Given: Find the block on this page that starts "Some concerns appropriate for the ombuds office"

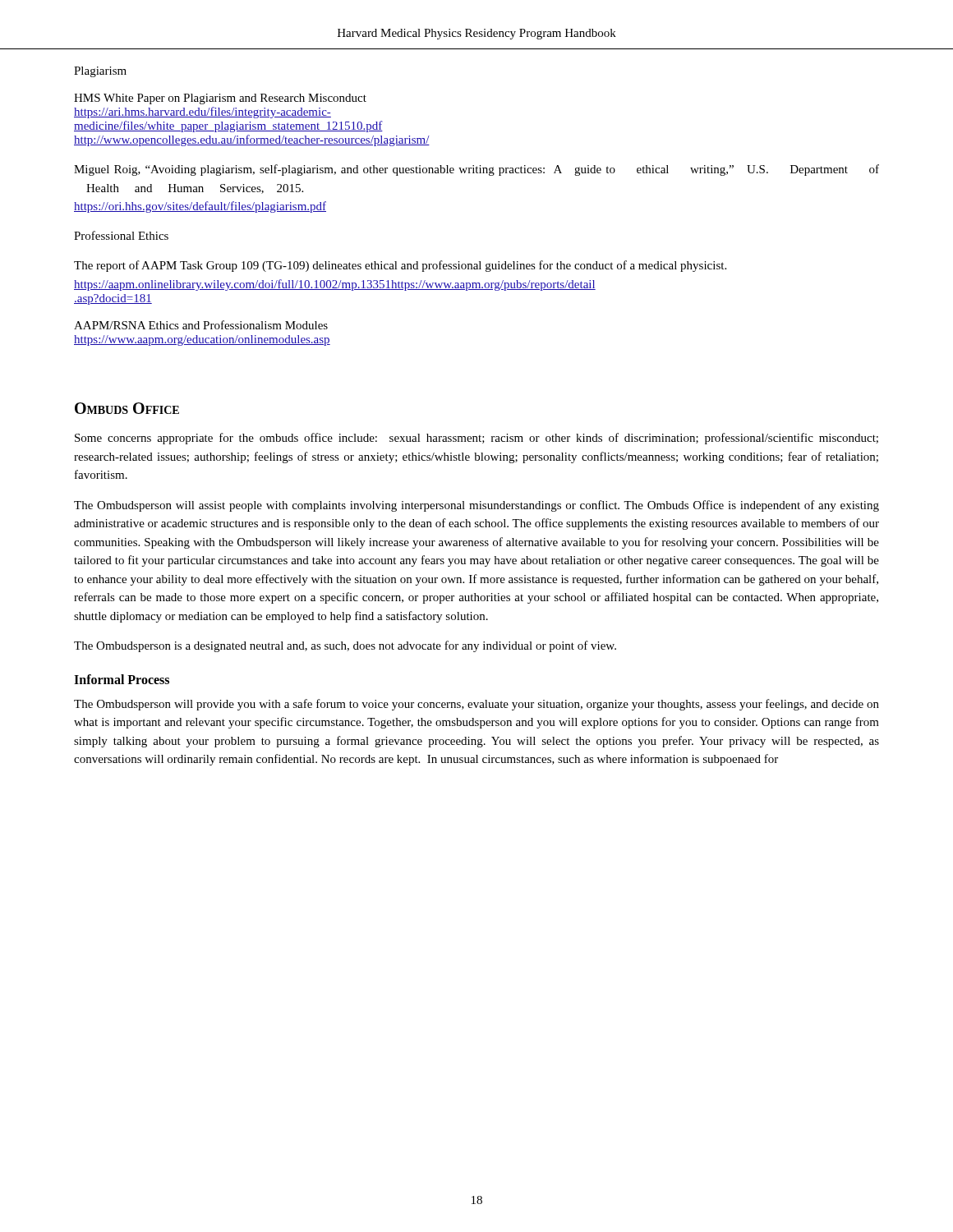Looking at the screenshot, I should click(476, 456).
